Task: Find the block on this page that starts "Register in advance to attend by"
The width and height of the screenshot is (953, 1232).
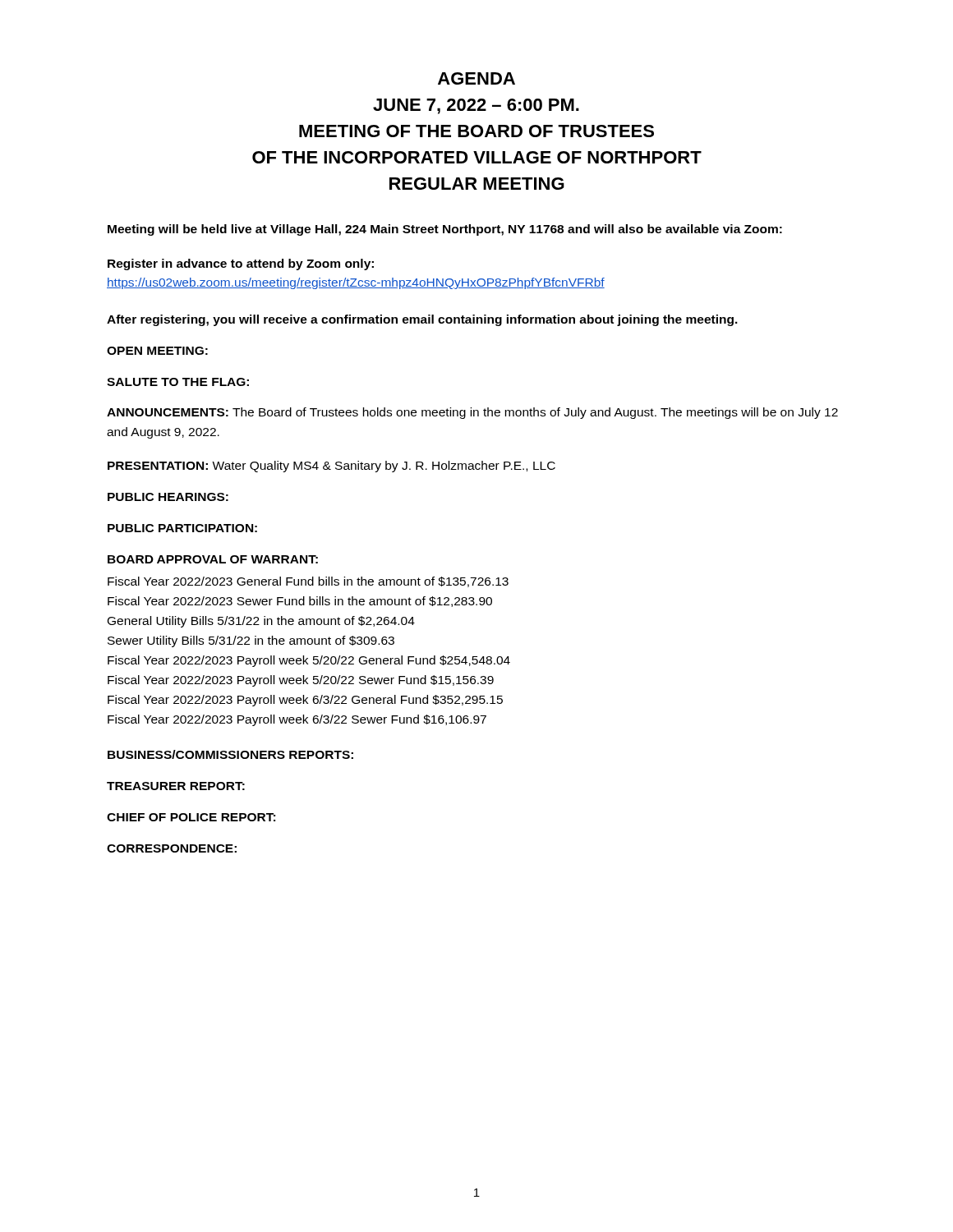Action: point(356,273)
